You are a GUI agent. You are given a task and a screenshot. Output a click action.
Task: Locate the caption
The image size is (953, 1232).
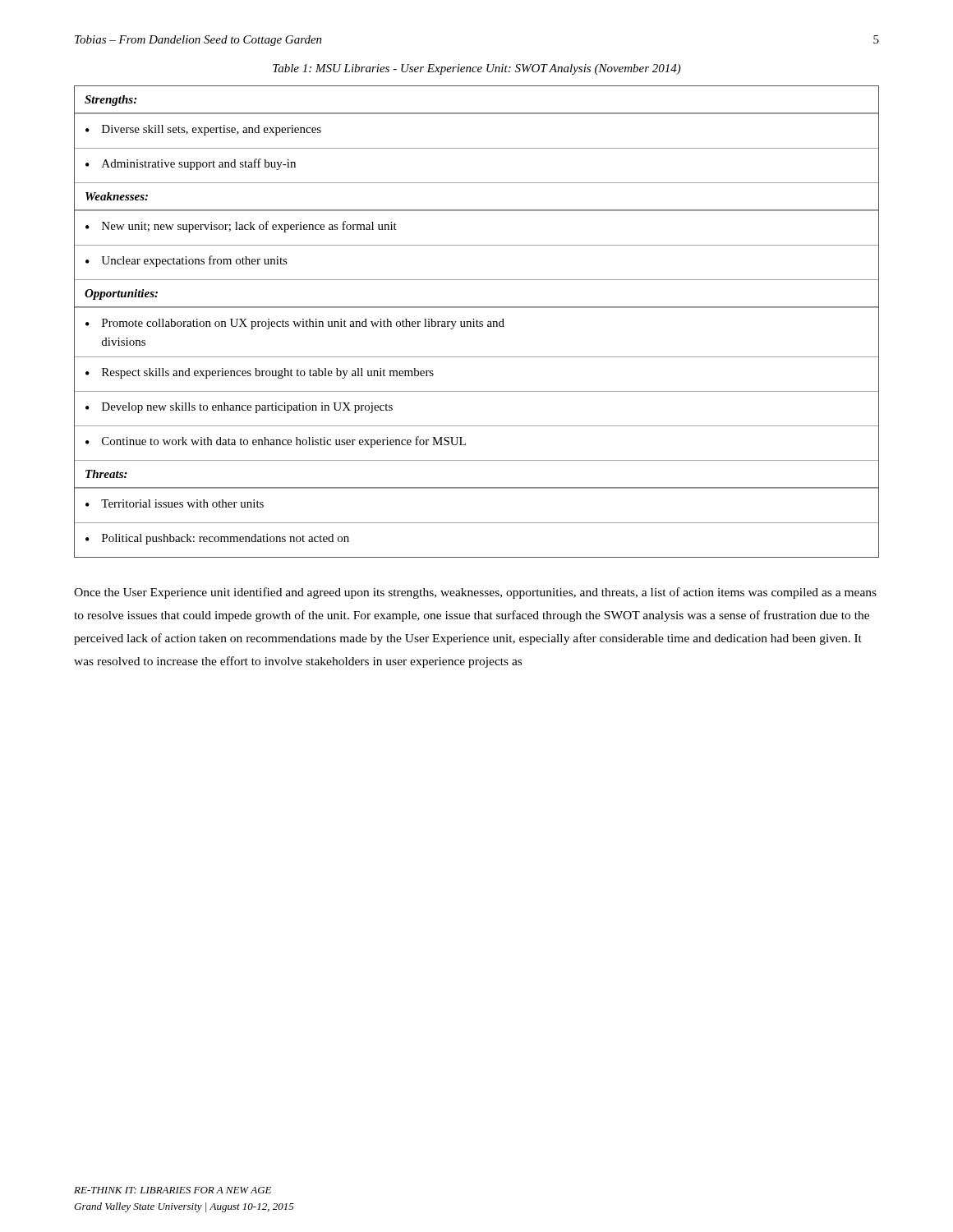476,68
